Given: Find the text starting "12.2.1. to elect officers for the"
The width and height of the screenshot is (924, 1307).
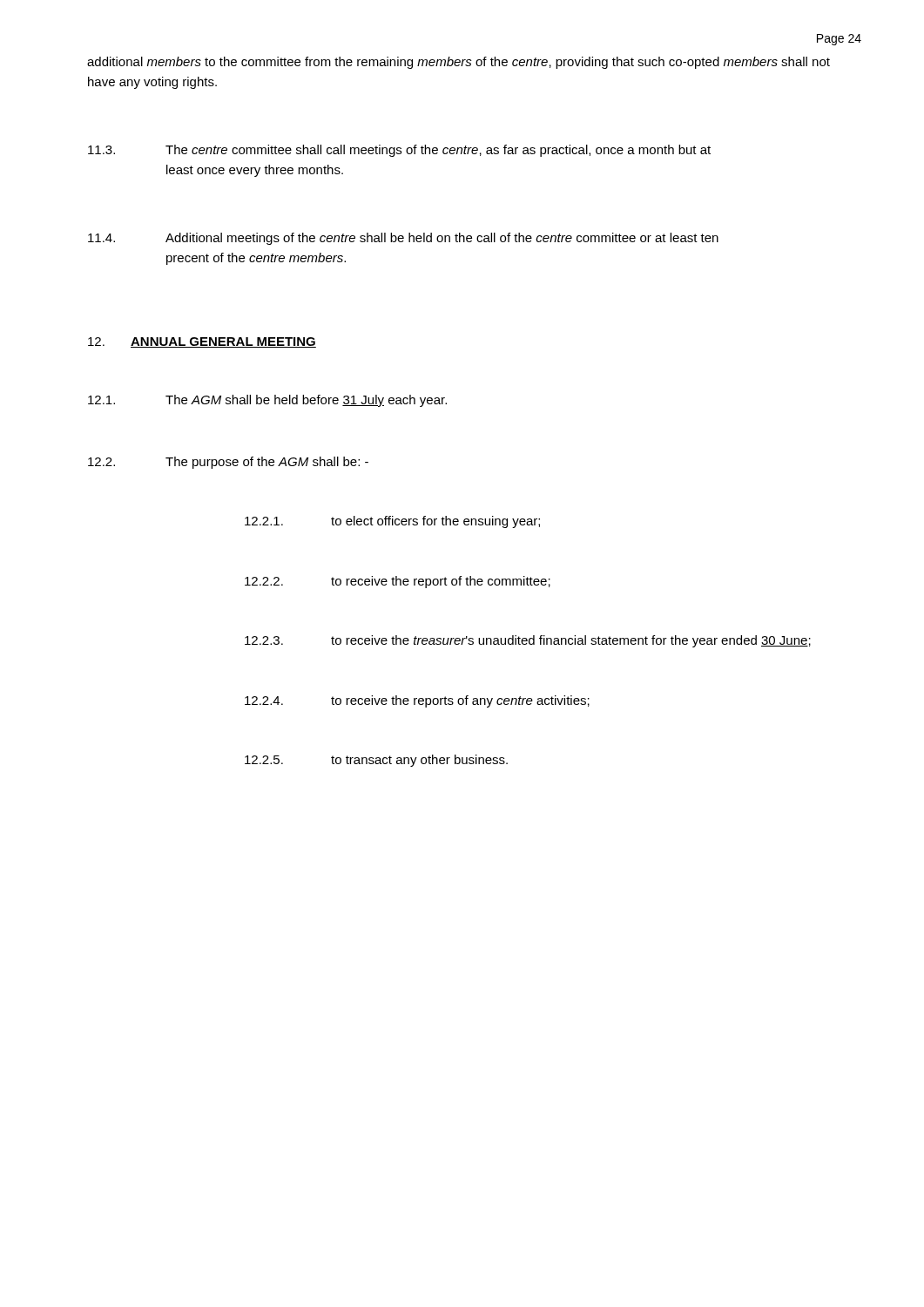Looking at the screenshot, I should (x=392, y=522).
